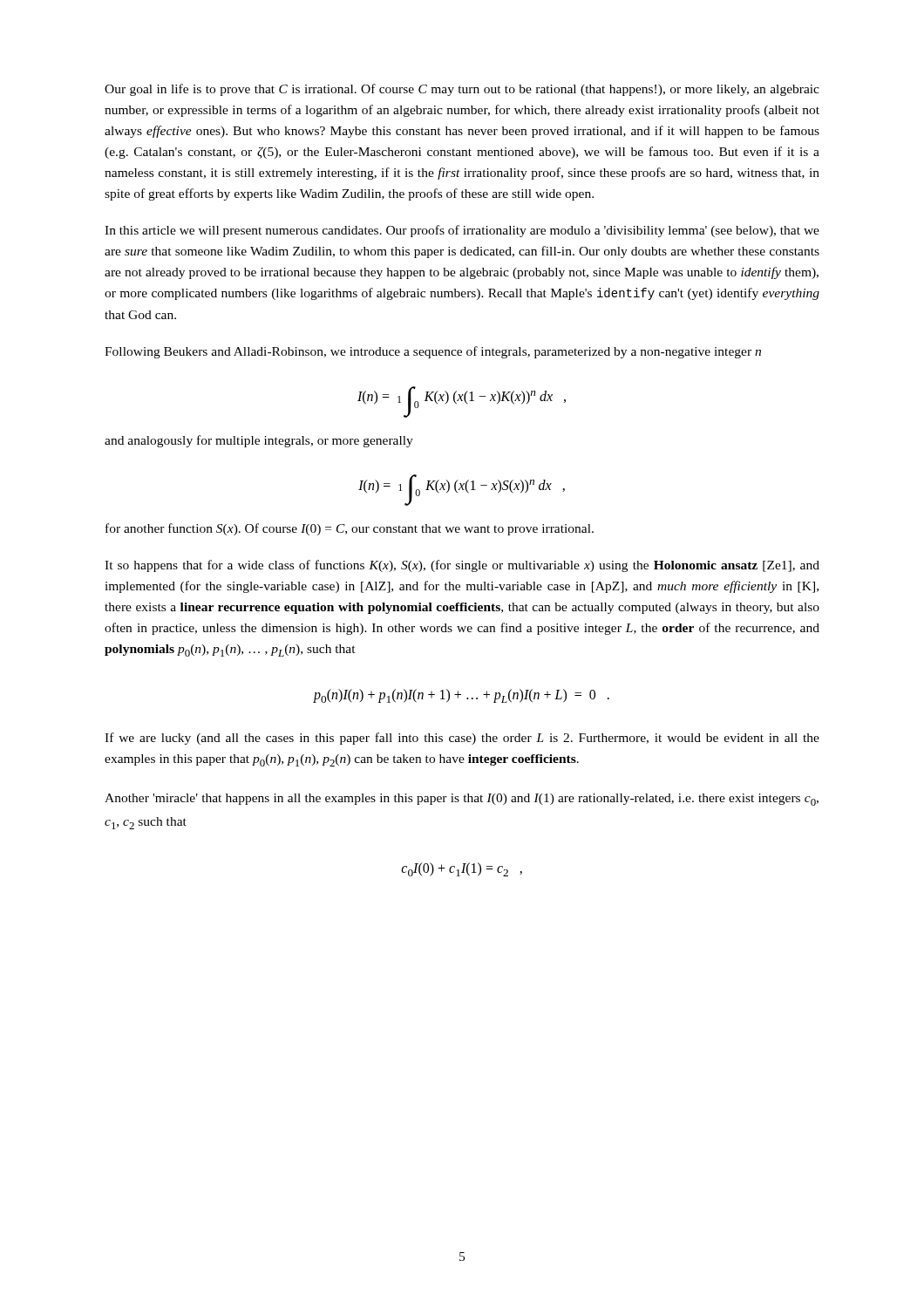Image resolution: width=924 pixels, height=1308 pixels.
Task: Select the text block that reads "If we are lucky (and all the cases"
Action: click(x=462, y=750)
